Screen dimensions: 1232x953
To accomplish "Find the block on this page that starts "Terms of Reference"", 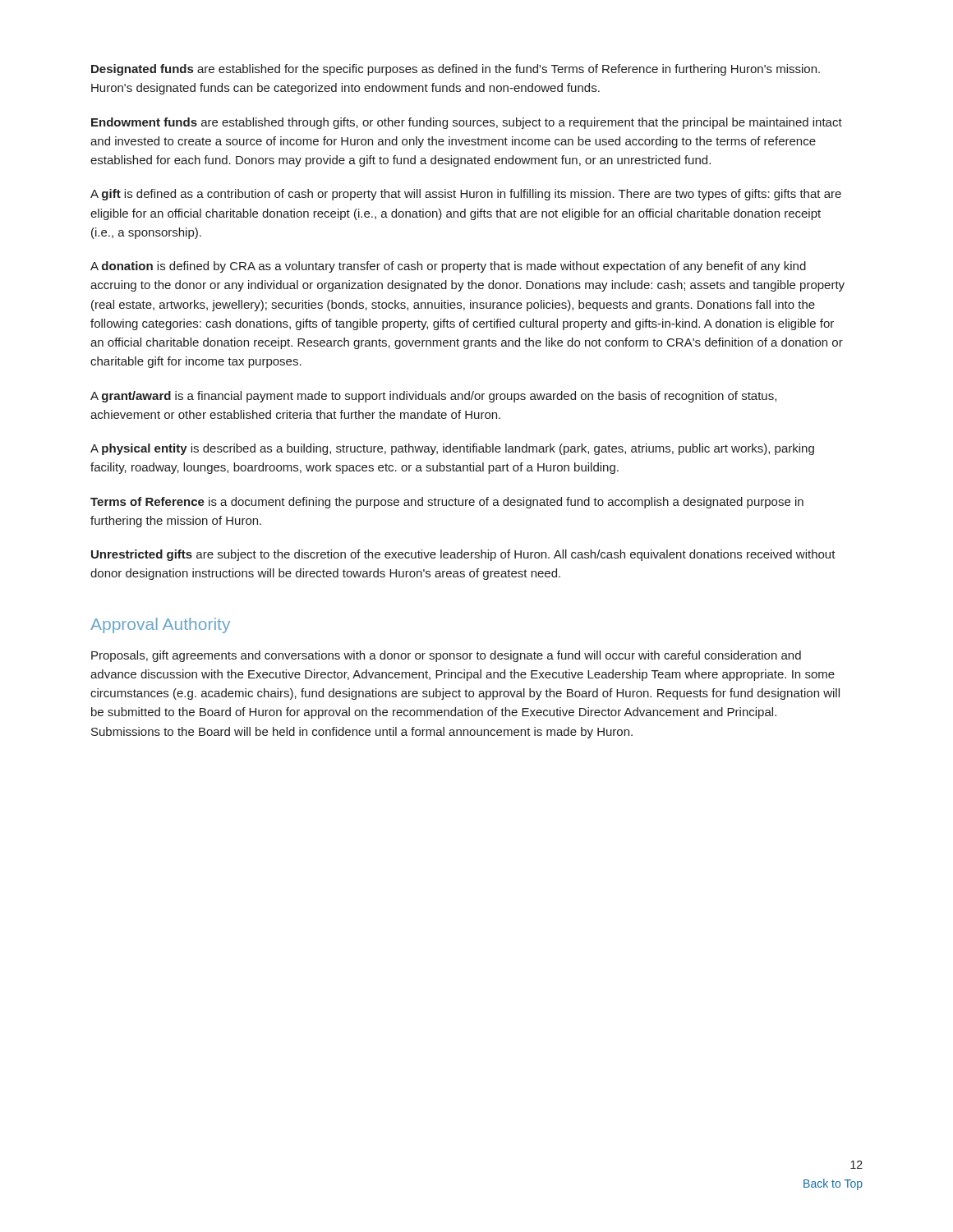I will [x=447, y=511].
